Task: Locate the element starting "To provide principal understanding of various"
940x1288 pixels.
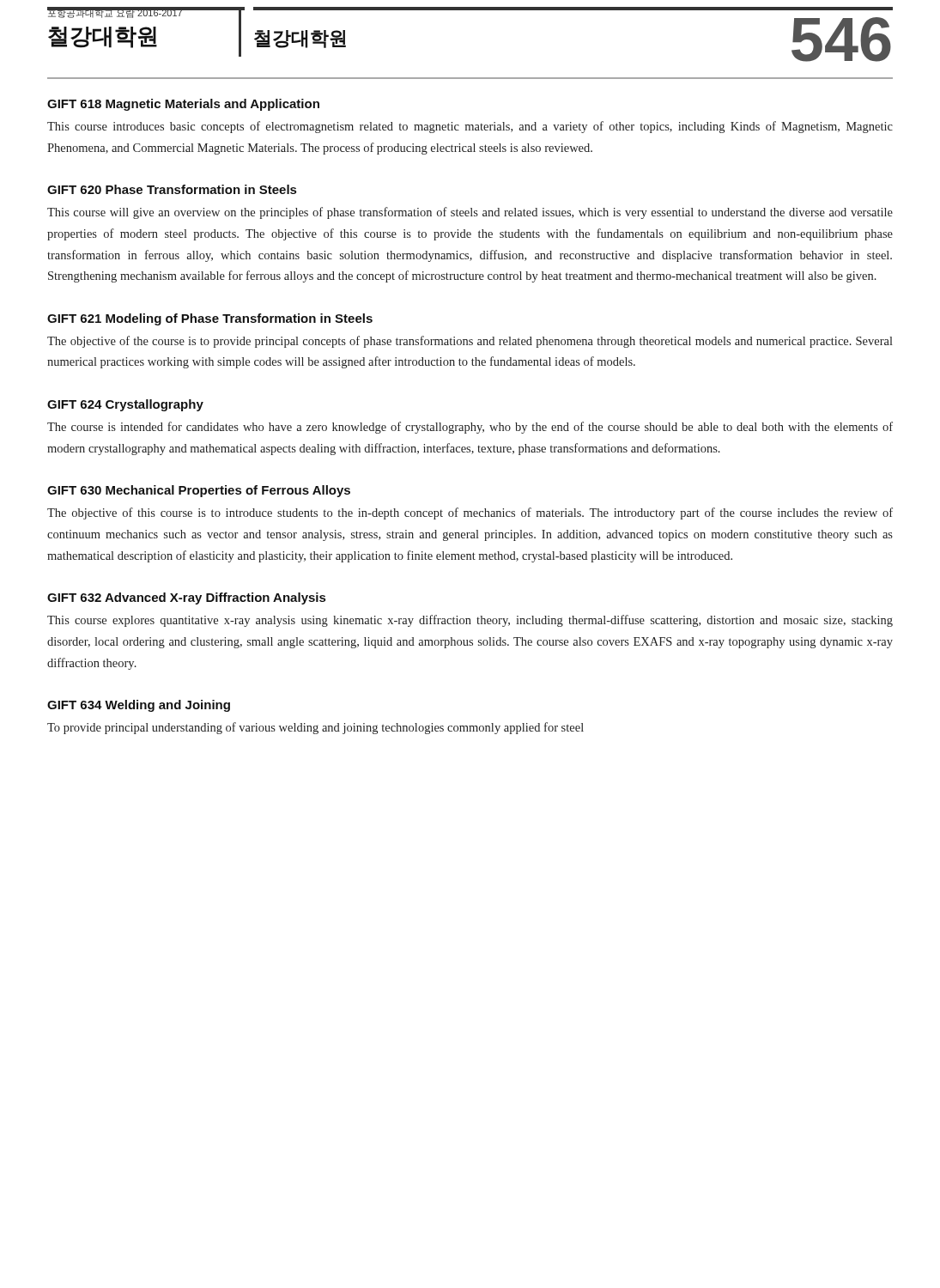Action: 316,728
